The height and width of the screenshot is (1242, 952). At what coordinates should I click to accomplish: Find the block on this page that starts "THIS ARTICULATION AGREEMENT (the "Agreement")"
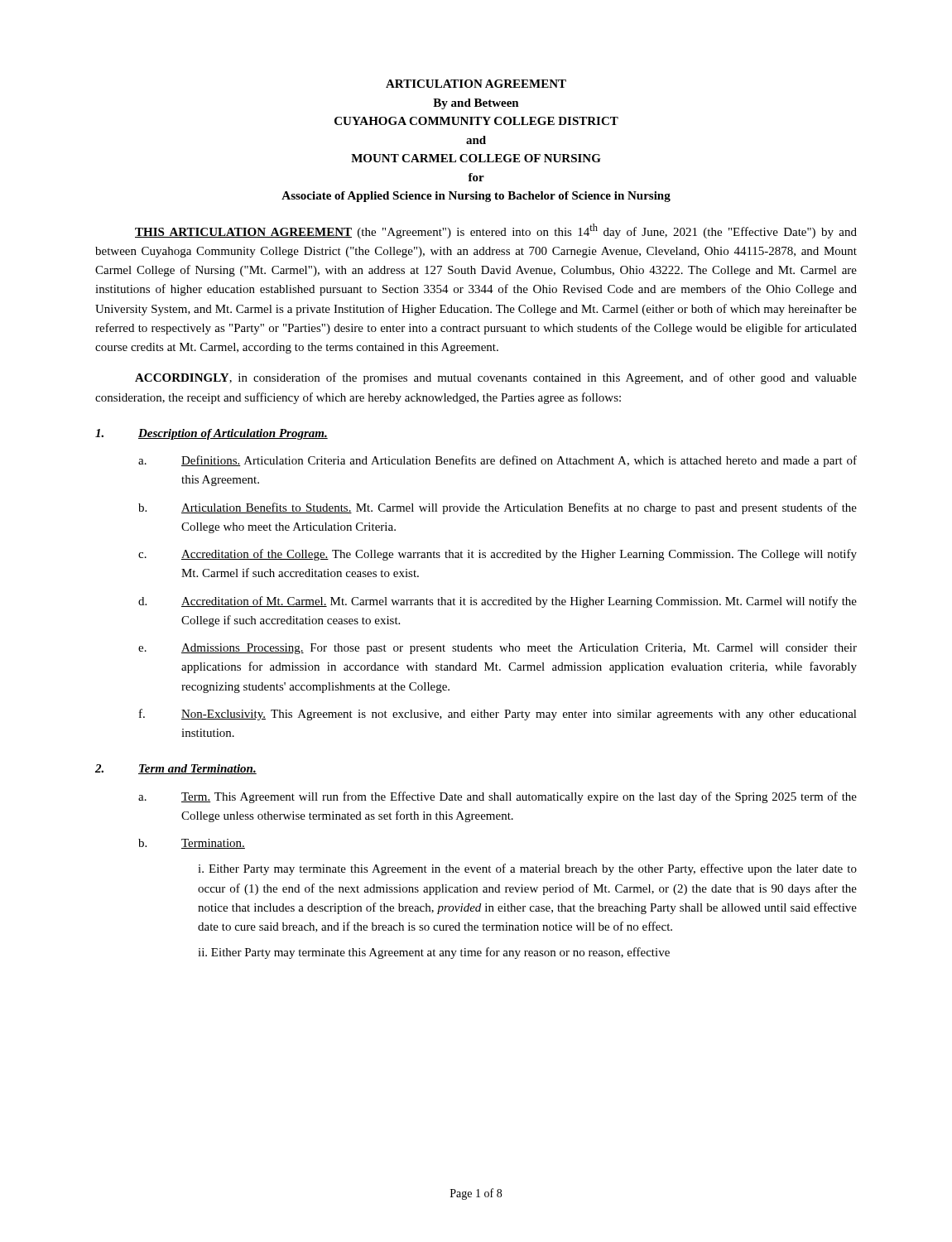476,288
